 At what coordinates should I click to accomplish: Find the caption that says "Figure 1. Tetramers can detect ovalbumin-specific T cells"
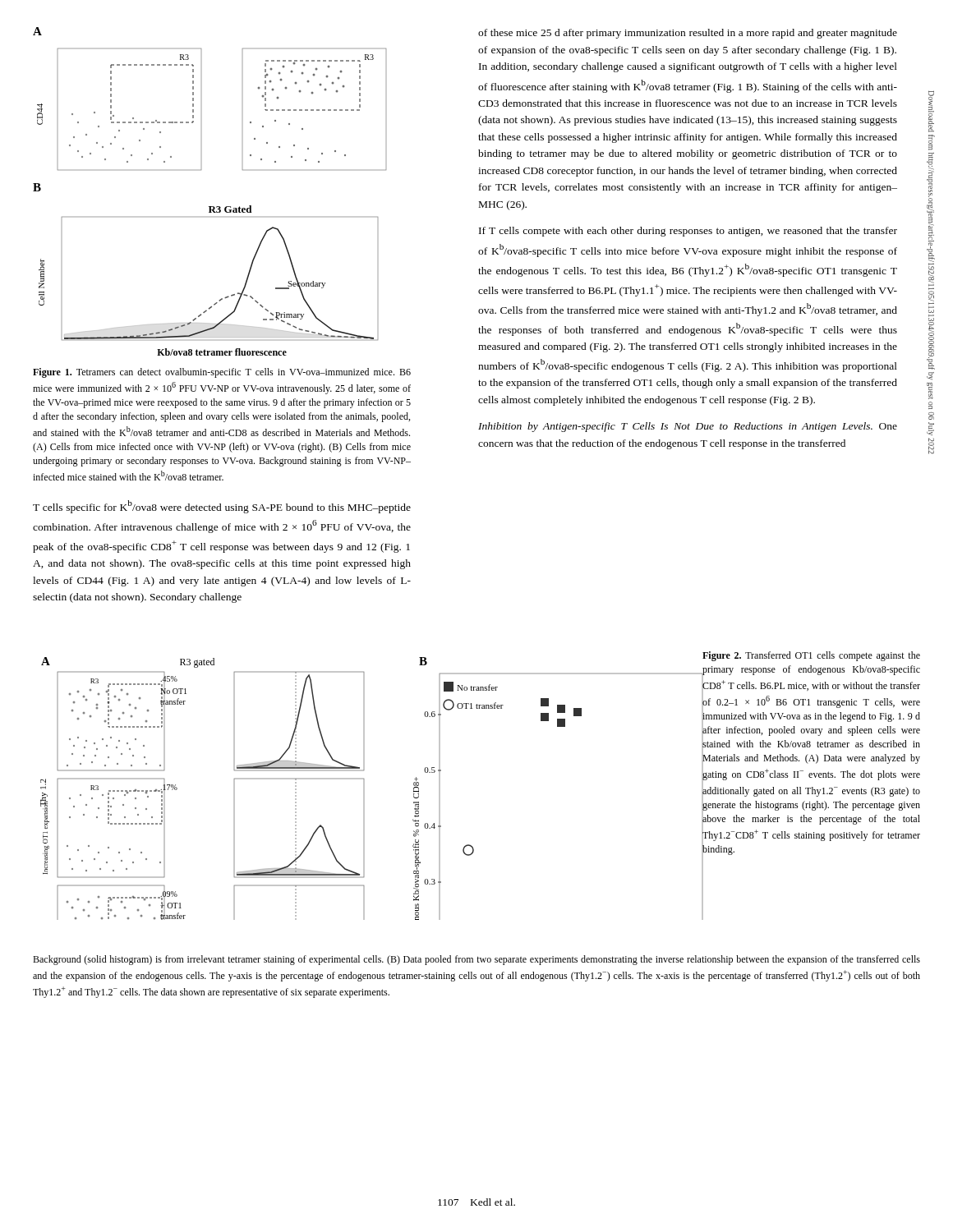tap(222, 425)
